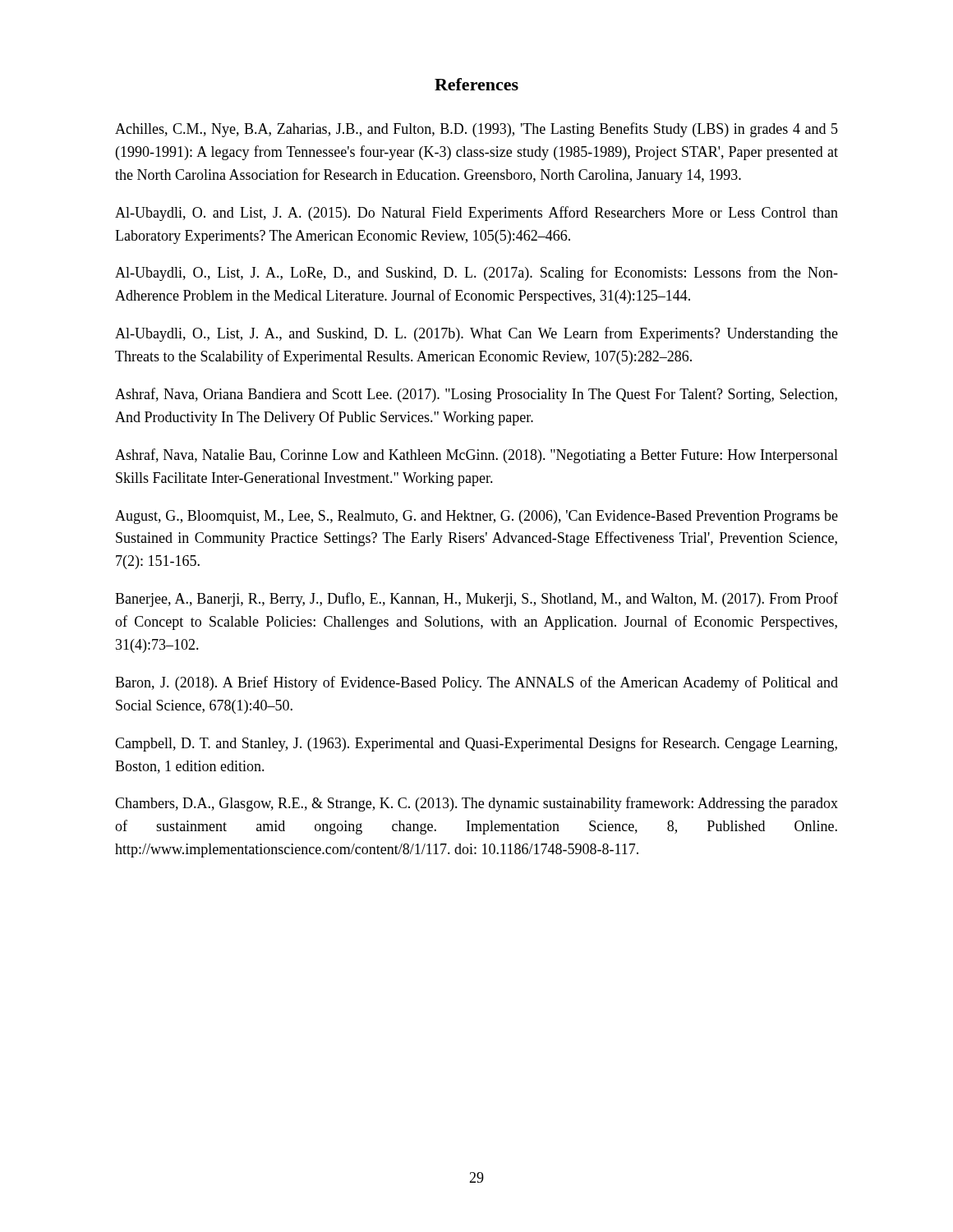Locate the title

[476, 84]
